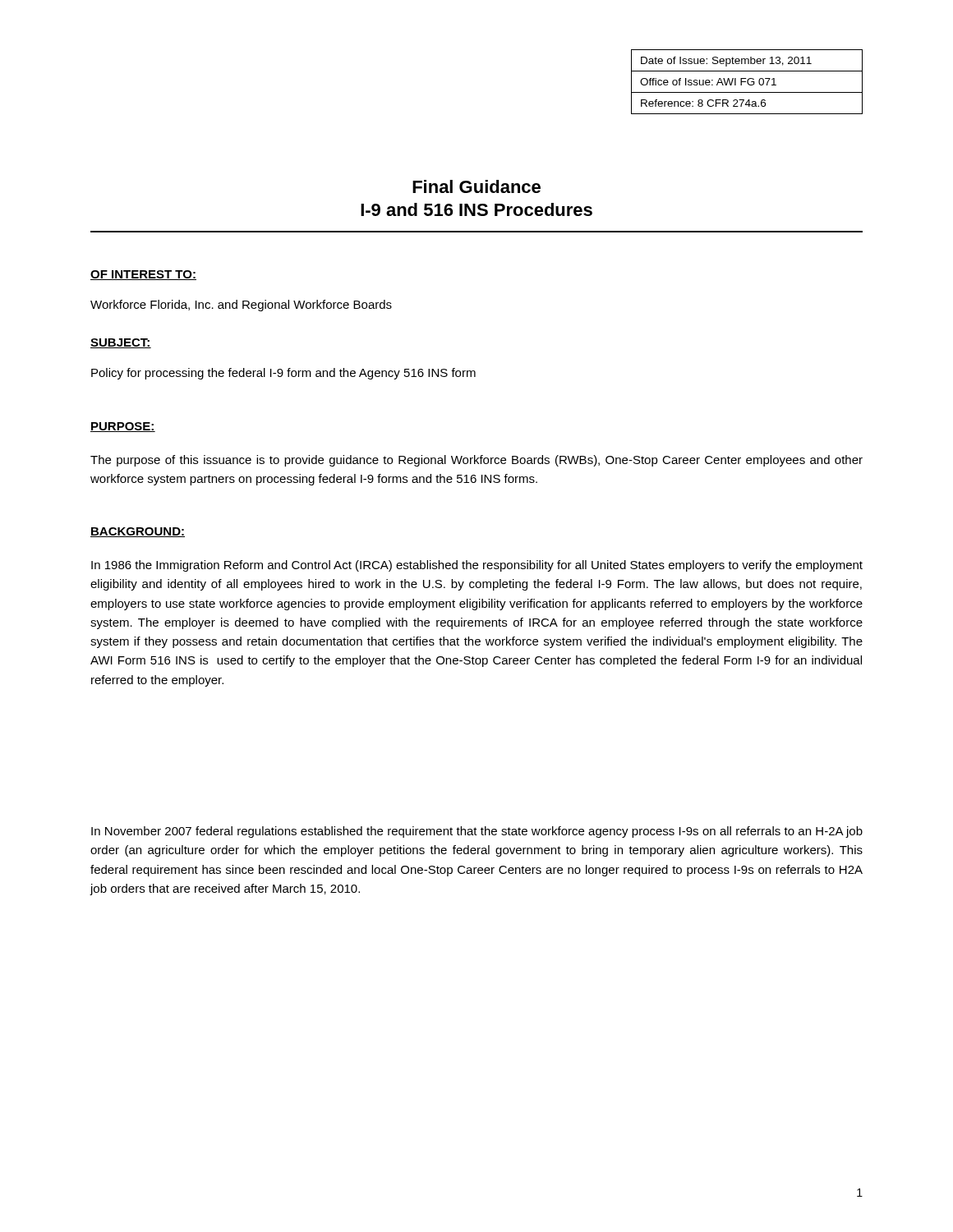953x1232 pixels.
Task: Point to the text block starting "In 1986 the Immigration Reform"
Action: click(476, 622)
